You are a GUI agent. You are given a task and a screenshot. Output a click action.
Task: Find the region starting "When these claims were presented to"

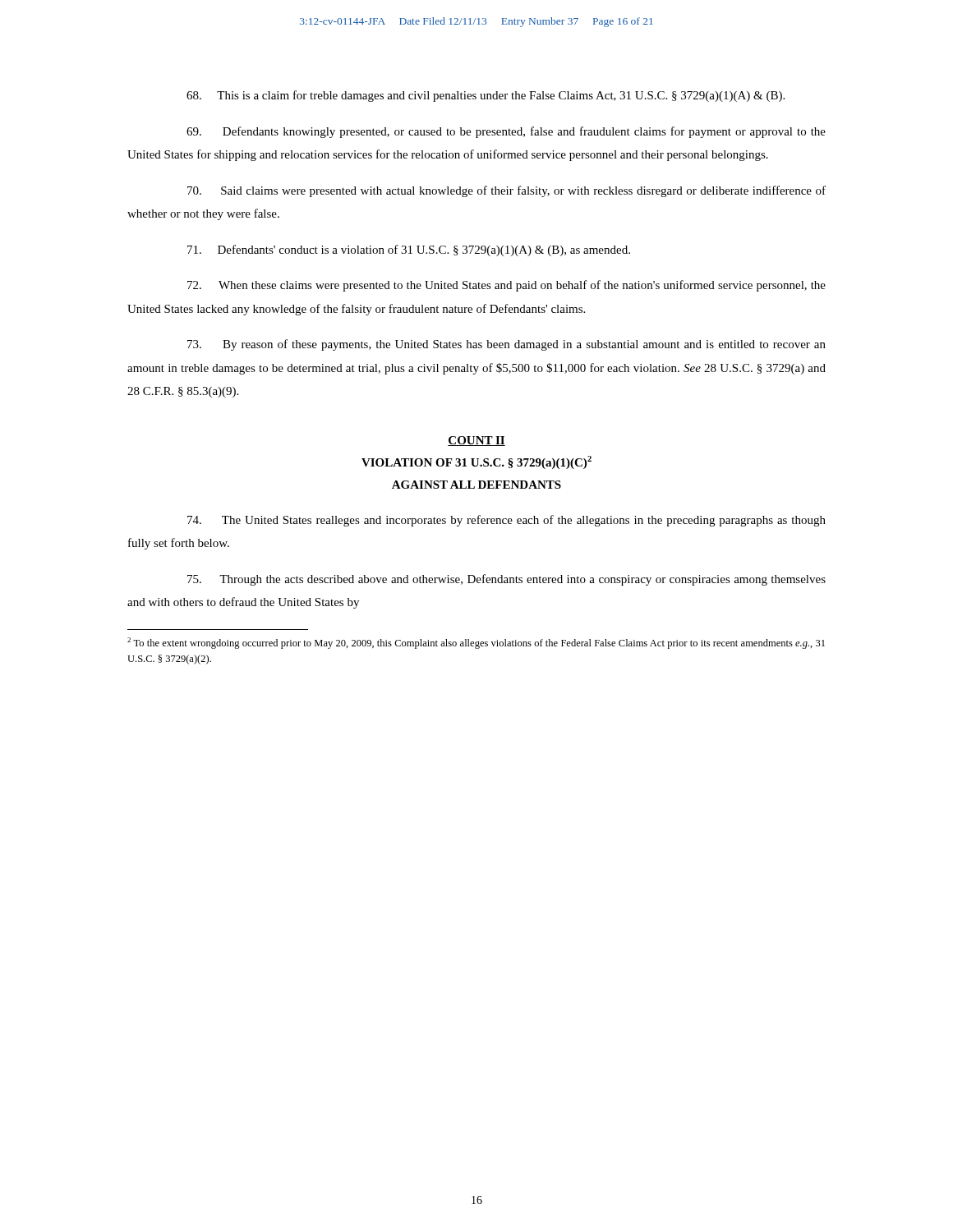[x=476, y=297]
